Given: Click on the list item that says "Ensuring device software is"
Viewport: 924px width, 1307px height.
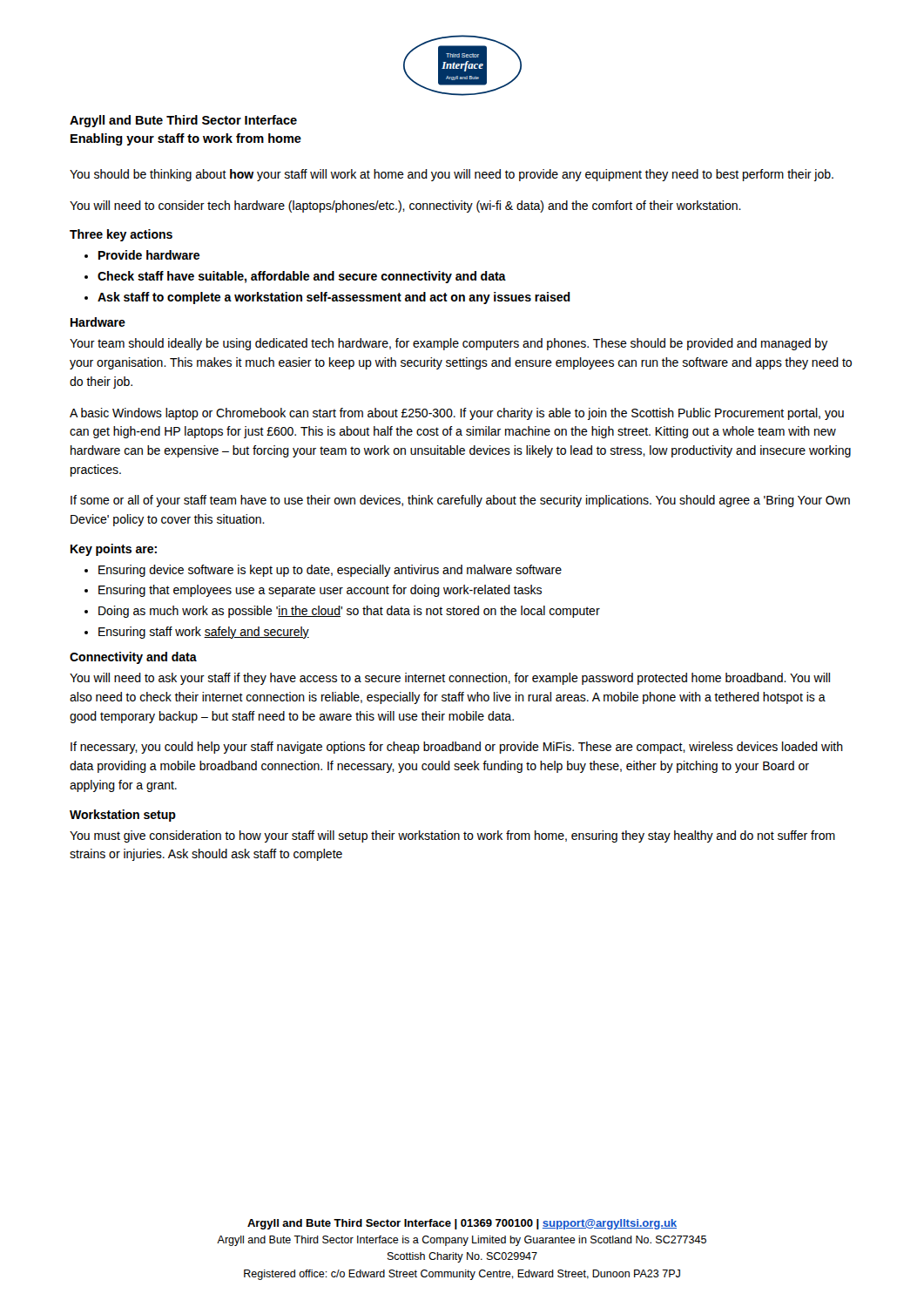Looking at the screenshot, I should point(330,570).
